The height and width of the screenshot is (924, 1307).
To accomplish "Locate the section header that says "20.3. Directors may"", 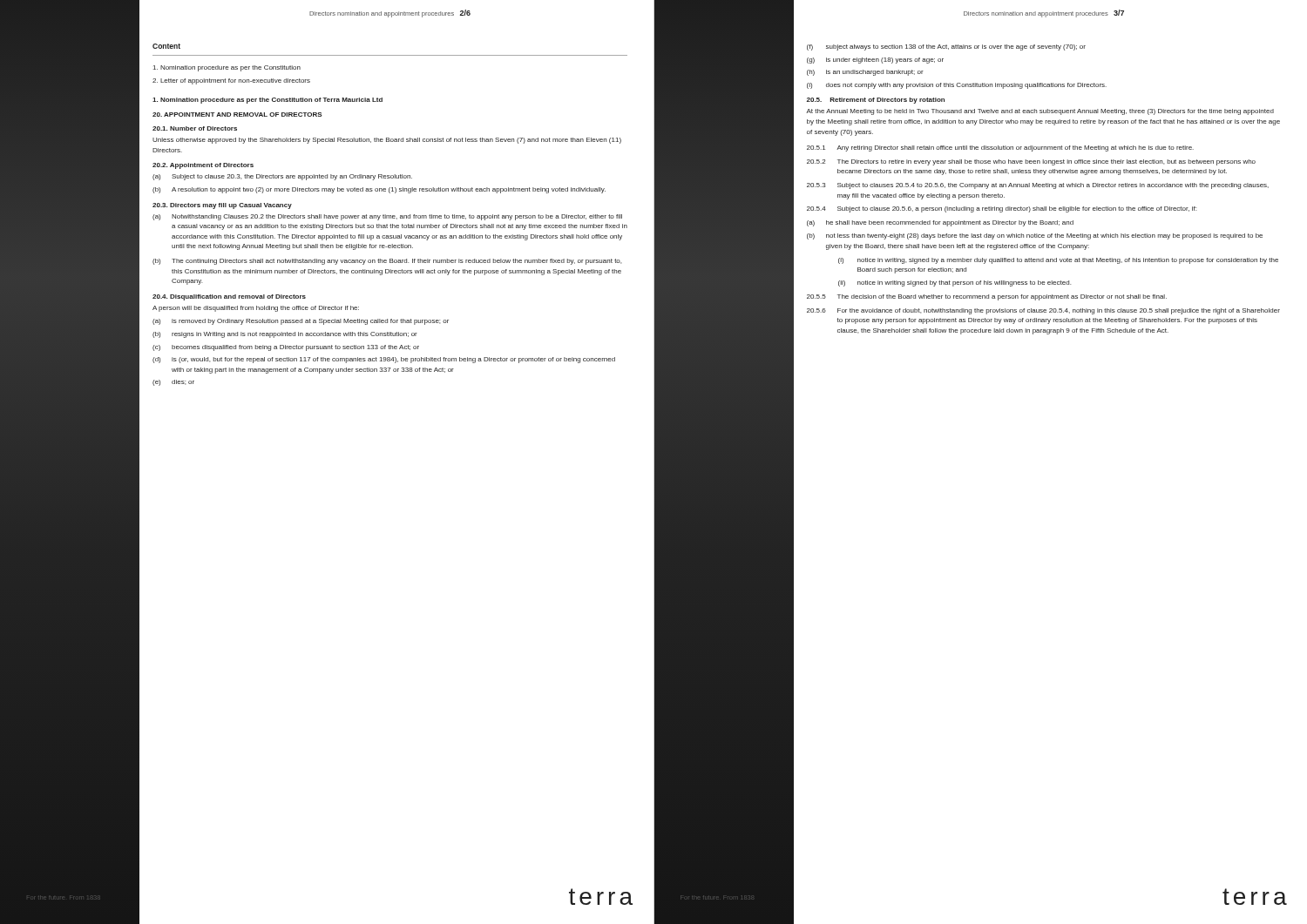I will point(222,205).
